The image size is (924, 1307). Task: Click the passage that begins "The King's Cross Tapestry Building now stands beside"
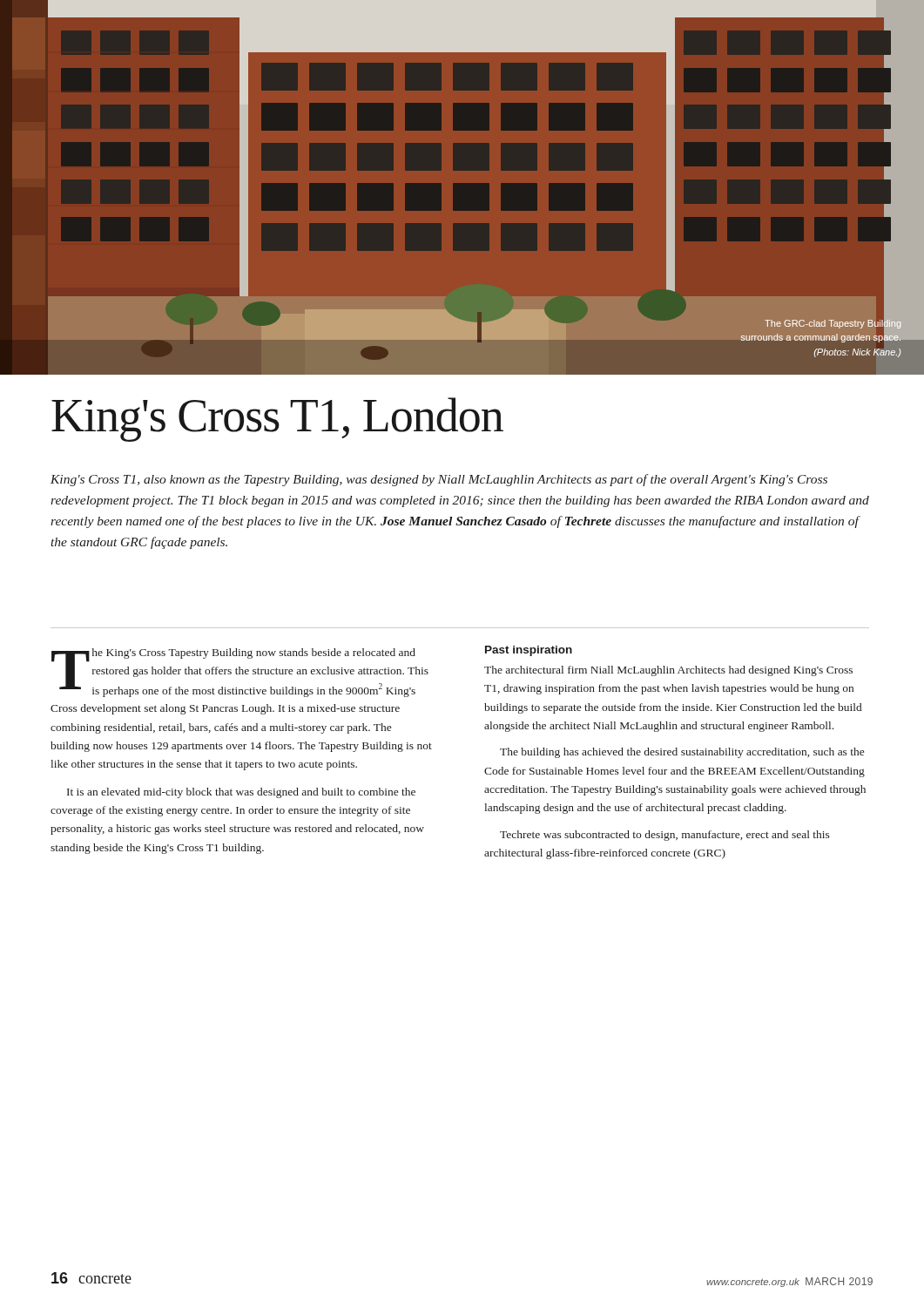pos(242,750)
